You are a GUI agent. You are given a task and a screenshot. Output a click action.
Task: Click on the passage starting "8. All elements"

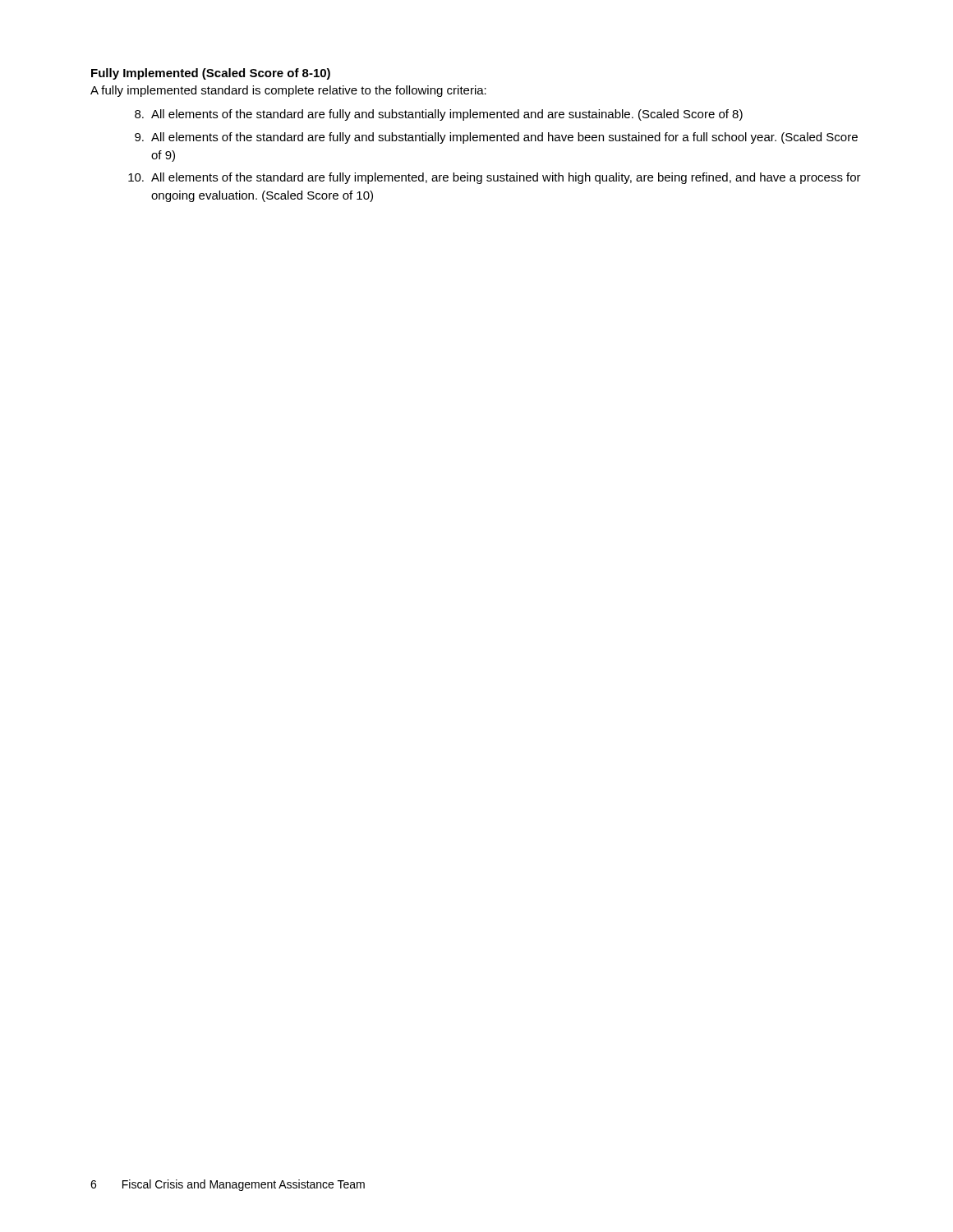pos(489,114)
